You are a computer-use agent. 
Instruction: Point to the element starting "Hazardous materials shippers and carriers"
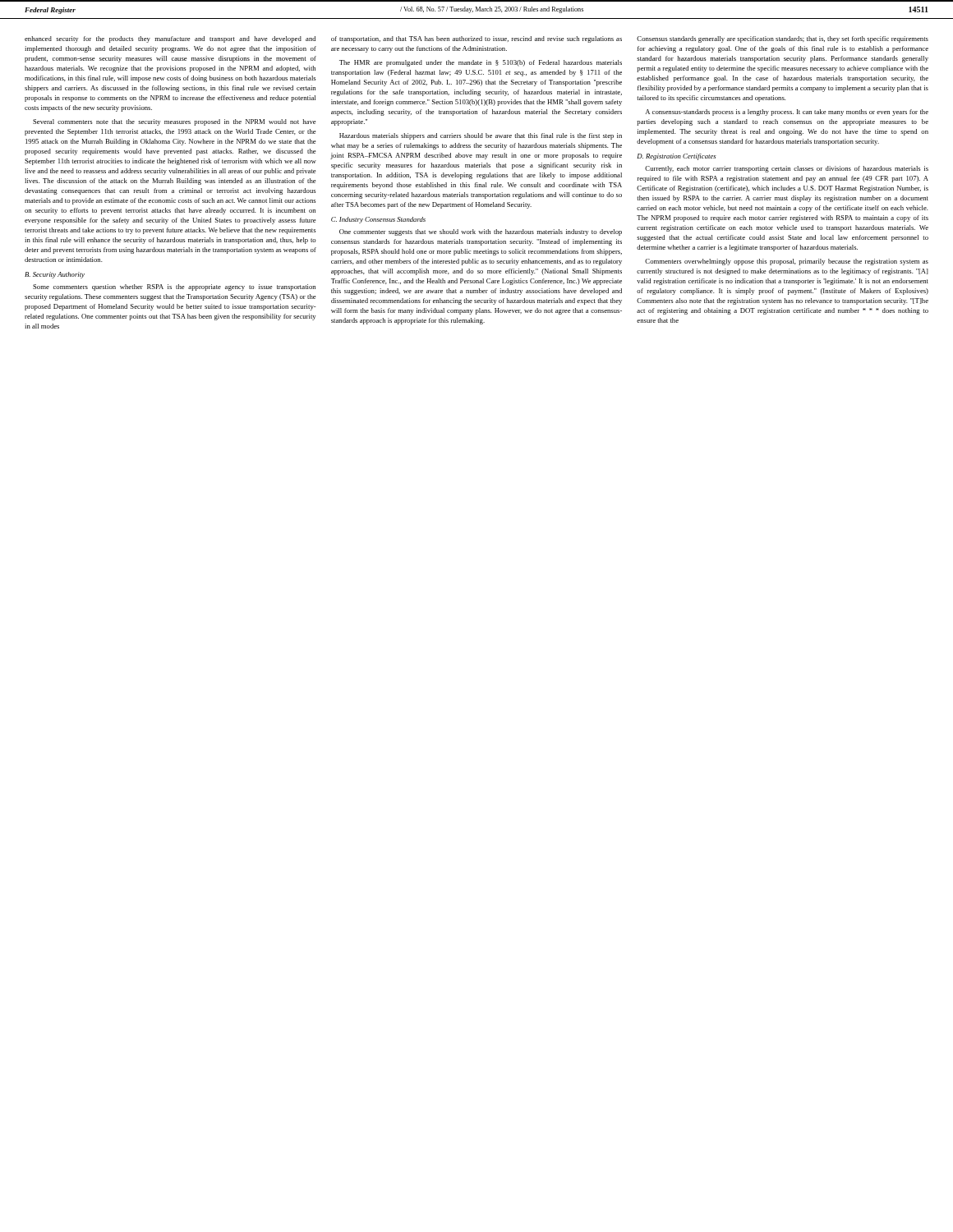coord(476,170)
